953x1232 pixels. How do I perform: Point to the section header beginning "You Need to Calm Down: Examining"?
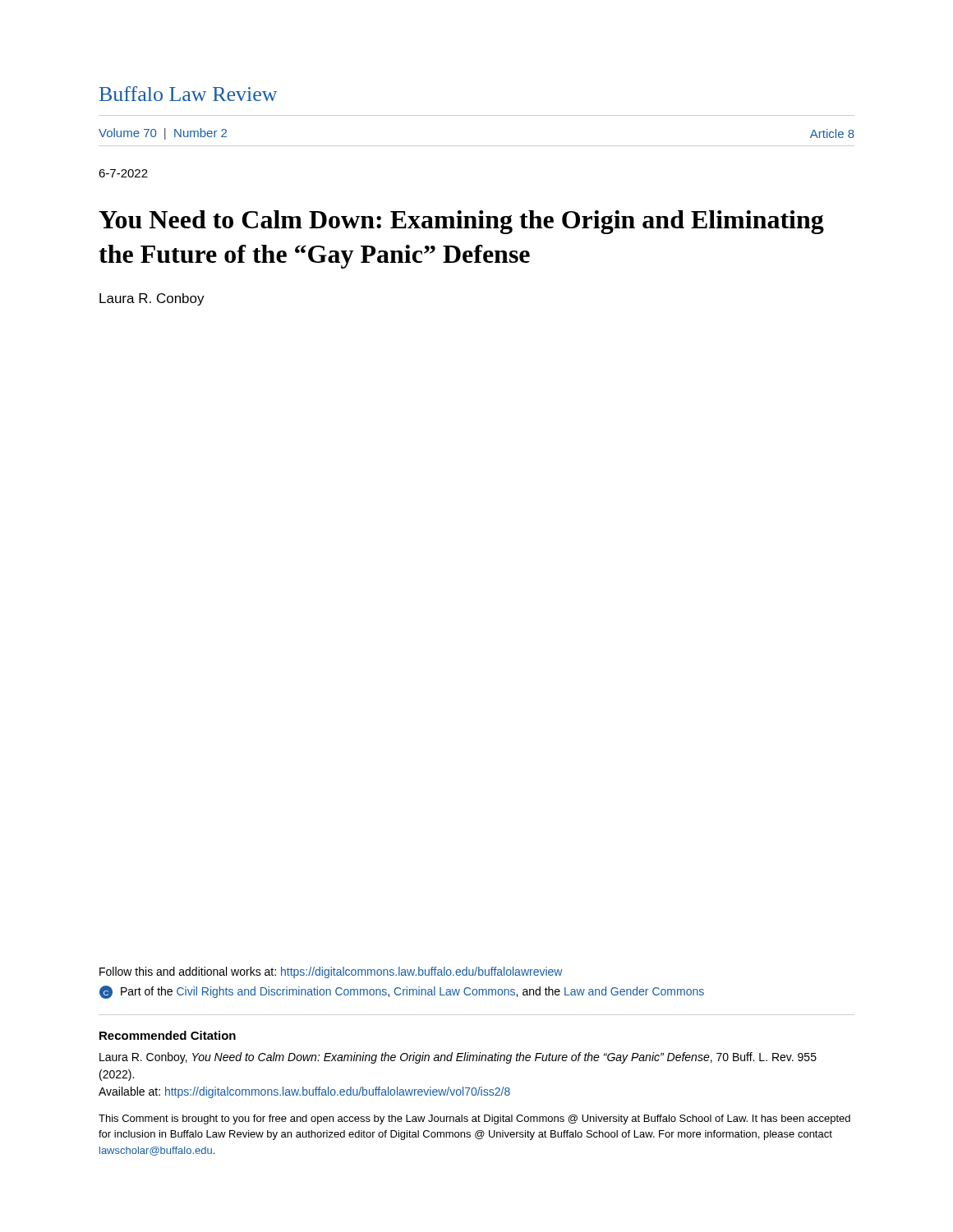coord(476,237)
